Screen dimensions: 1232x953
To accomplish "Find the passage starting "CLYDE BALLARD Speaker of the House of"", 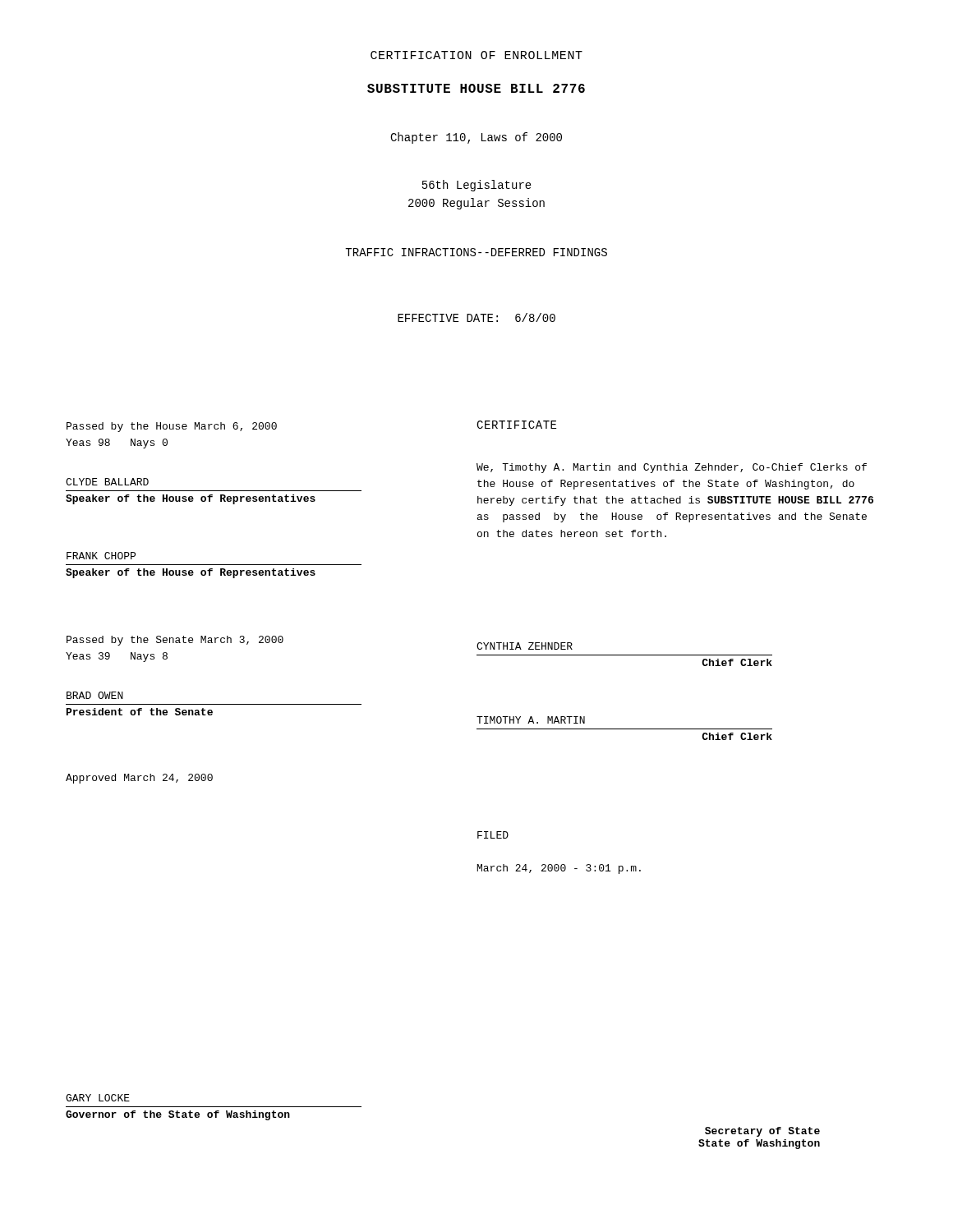I will coord(214,491).
